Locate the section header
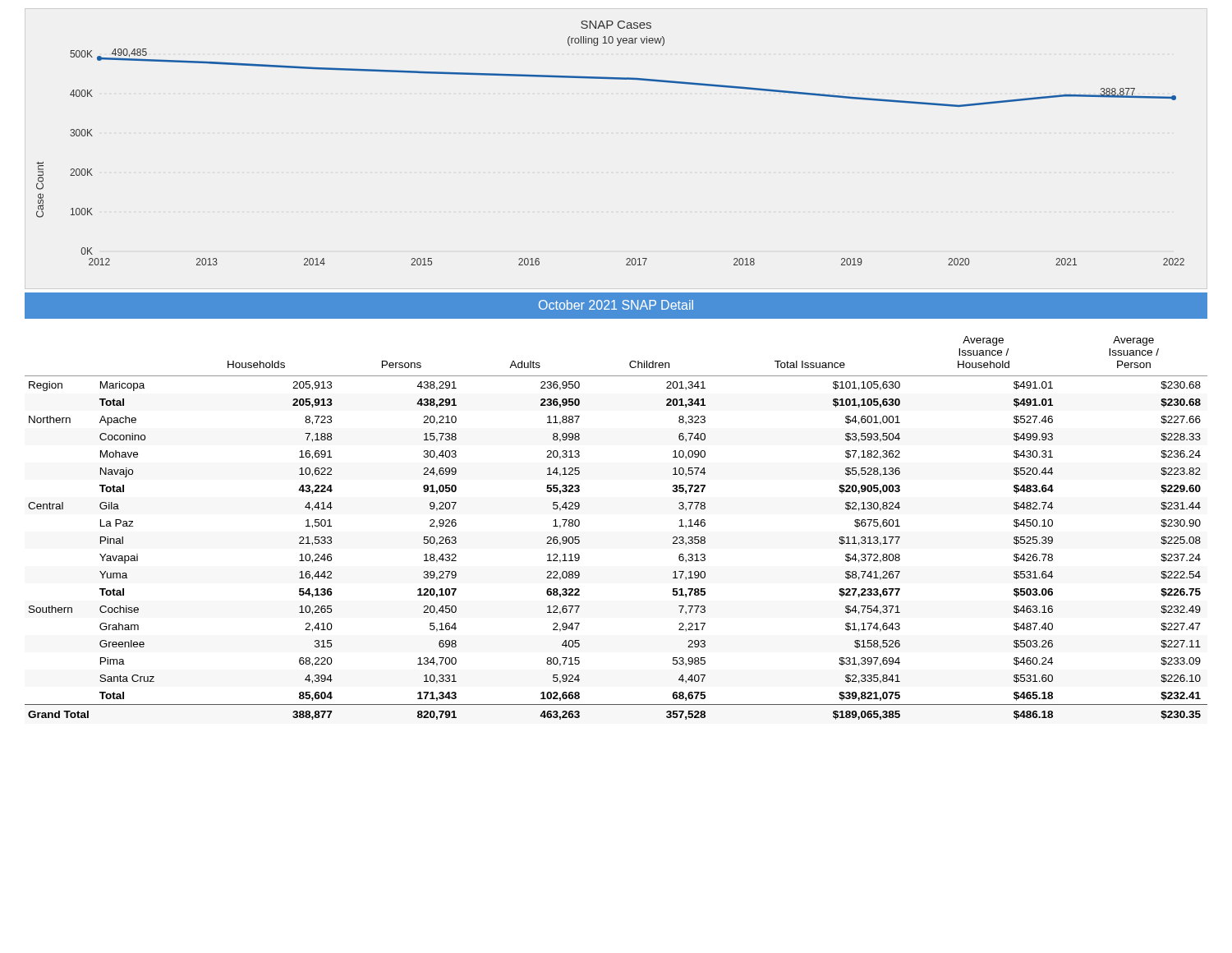1232x953 pixels. (616, 305)
